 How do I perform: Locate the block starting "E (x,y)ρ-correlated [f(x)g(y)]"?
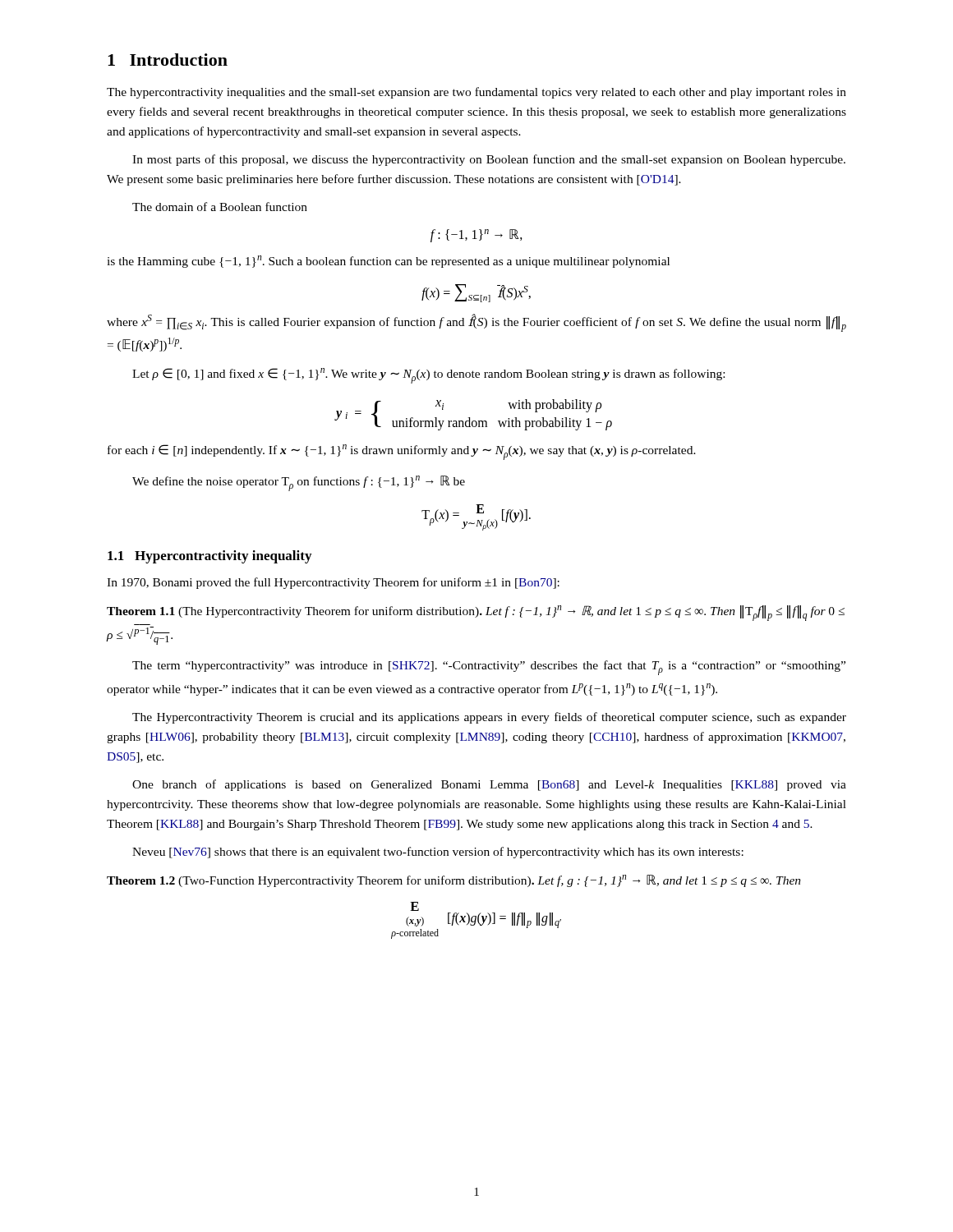click(x=476, y=919)
